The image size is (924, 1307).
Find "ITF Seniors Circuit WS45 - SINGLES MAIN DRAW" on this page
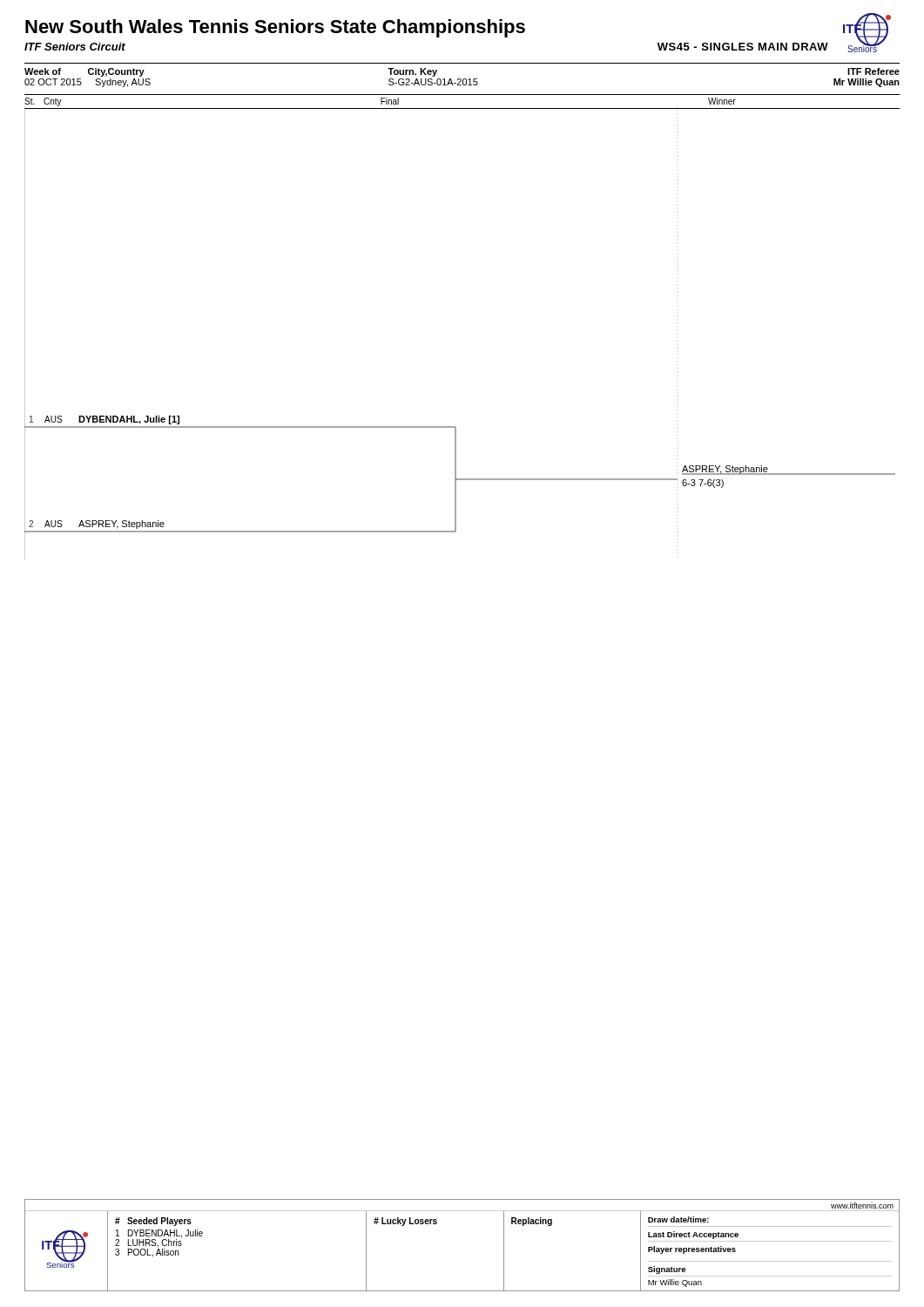point(81,47)
